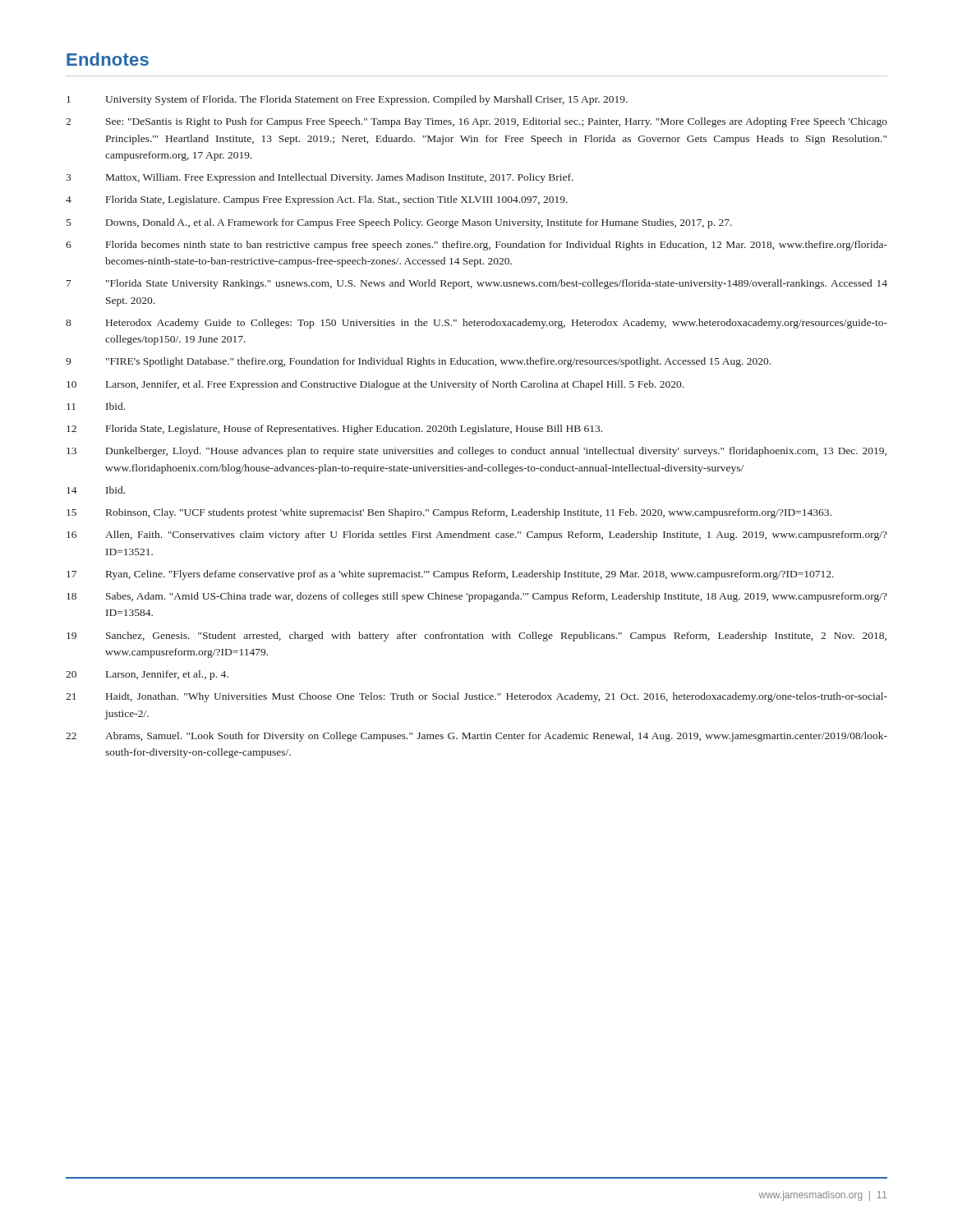Viewport: 953px width, 1232px height.
Task: Click on the list item that reads "7 "Florida State"
Action: (x=476, y=292)
